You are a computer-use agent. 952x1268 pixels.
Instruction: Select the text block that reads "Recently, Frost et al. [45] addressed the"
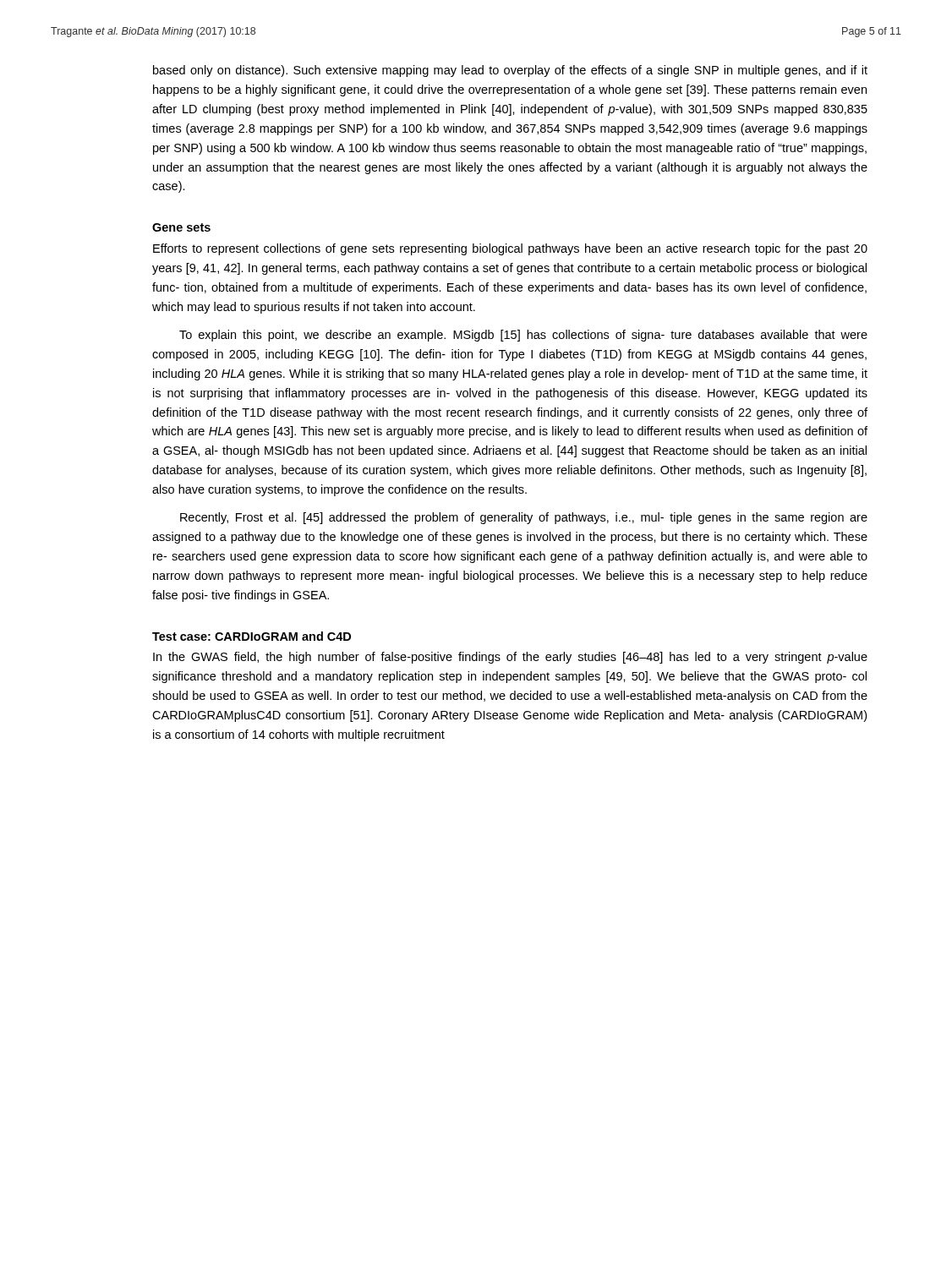click(510, 556)
